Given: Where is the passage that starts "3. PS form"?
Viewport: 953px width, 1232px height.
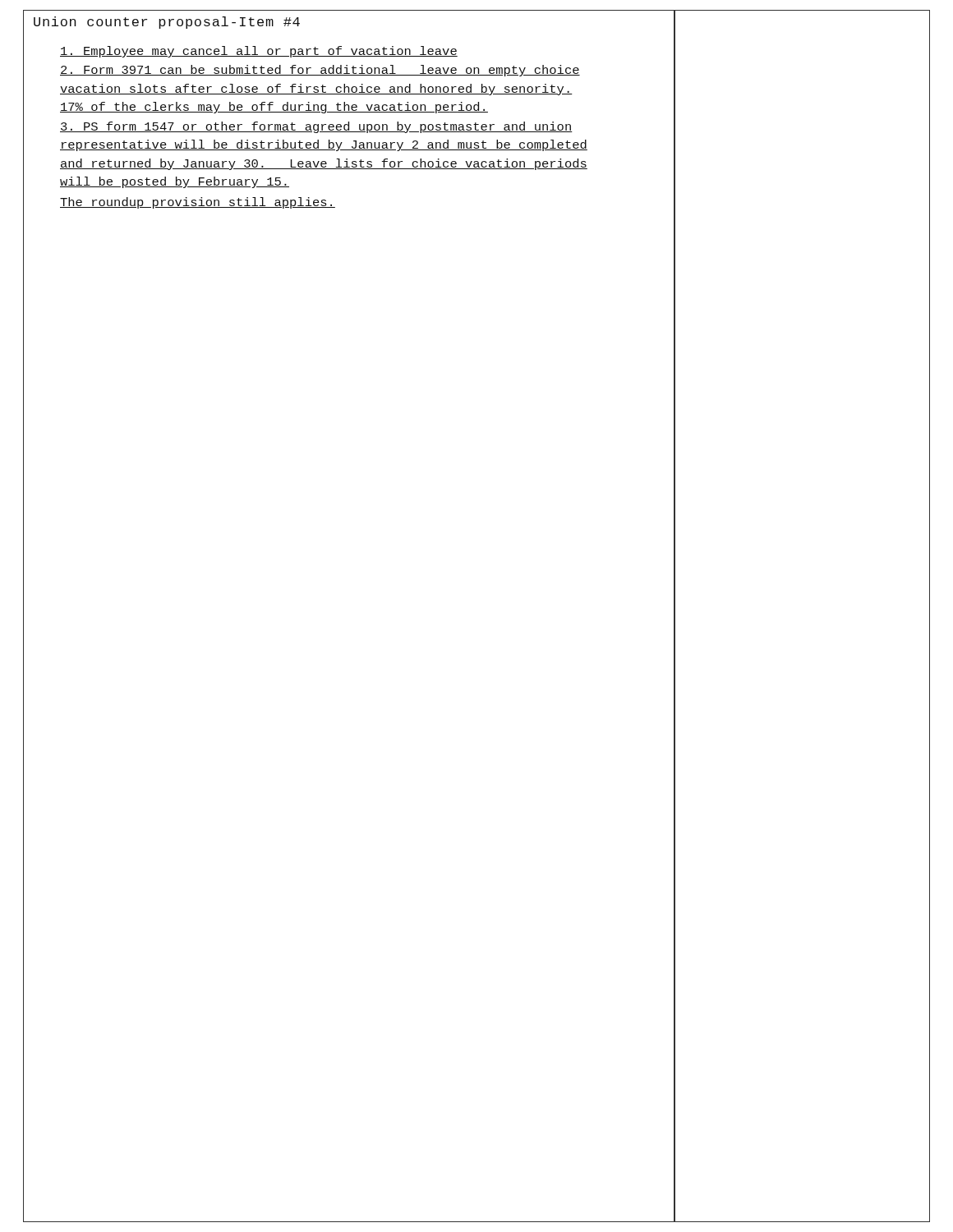Looking at the screenshot, I should coord(324,155).
